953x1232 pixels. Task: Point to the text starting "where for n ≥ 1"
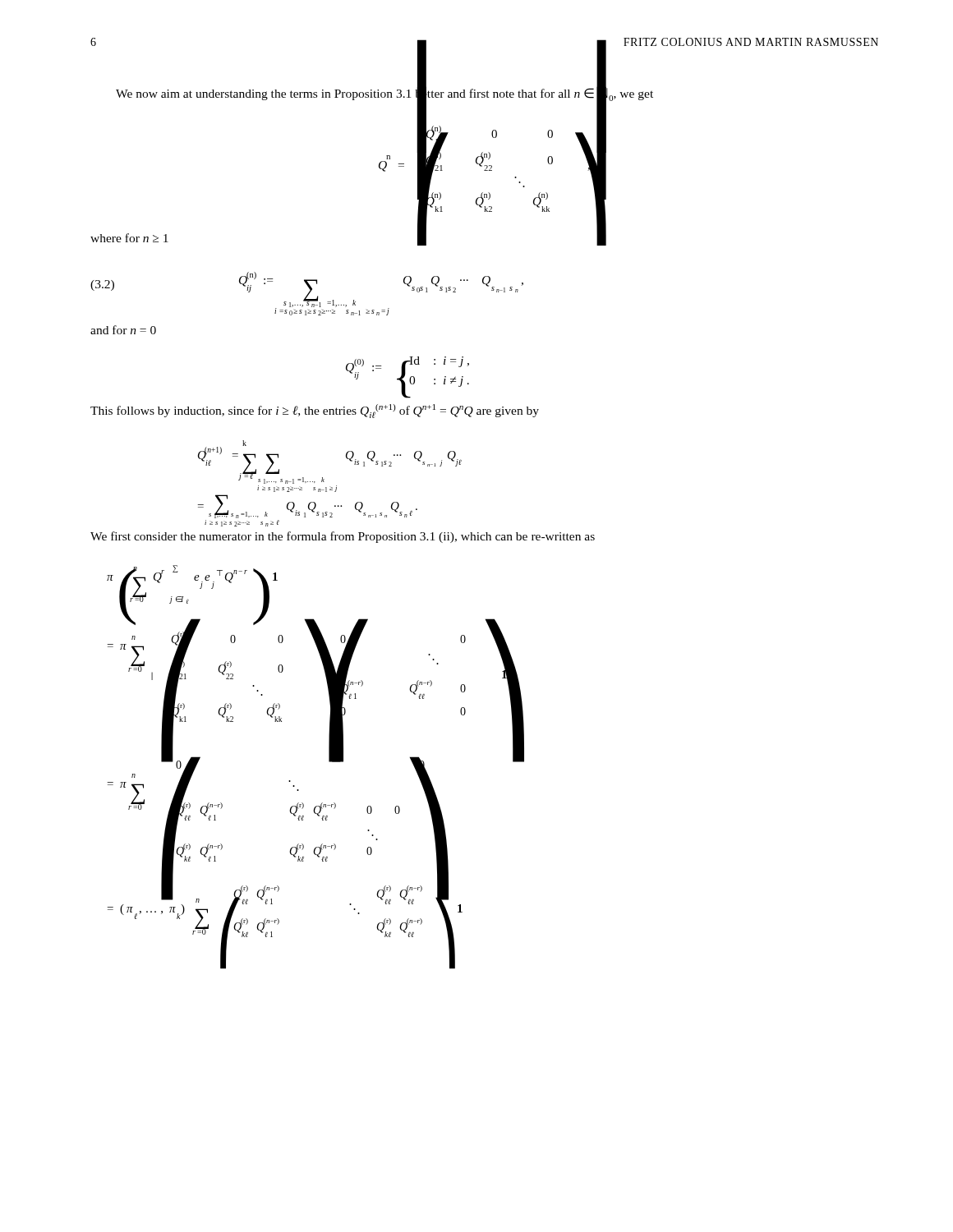pyautogui.click(x=130, y=238)
